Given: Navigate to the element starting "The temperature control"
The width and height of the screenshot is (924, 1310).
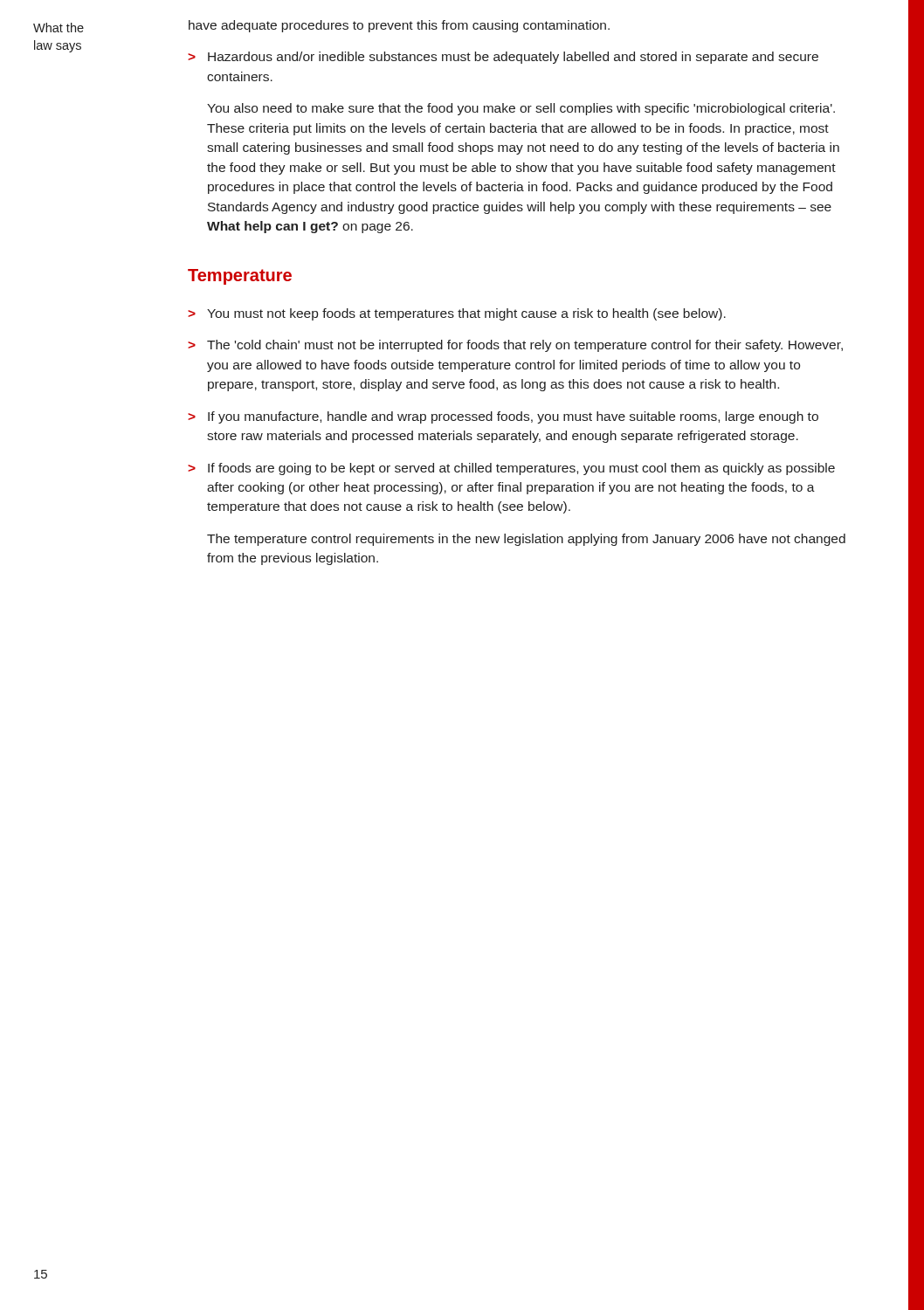Looking at the screenshot, I should click(526, 548).
